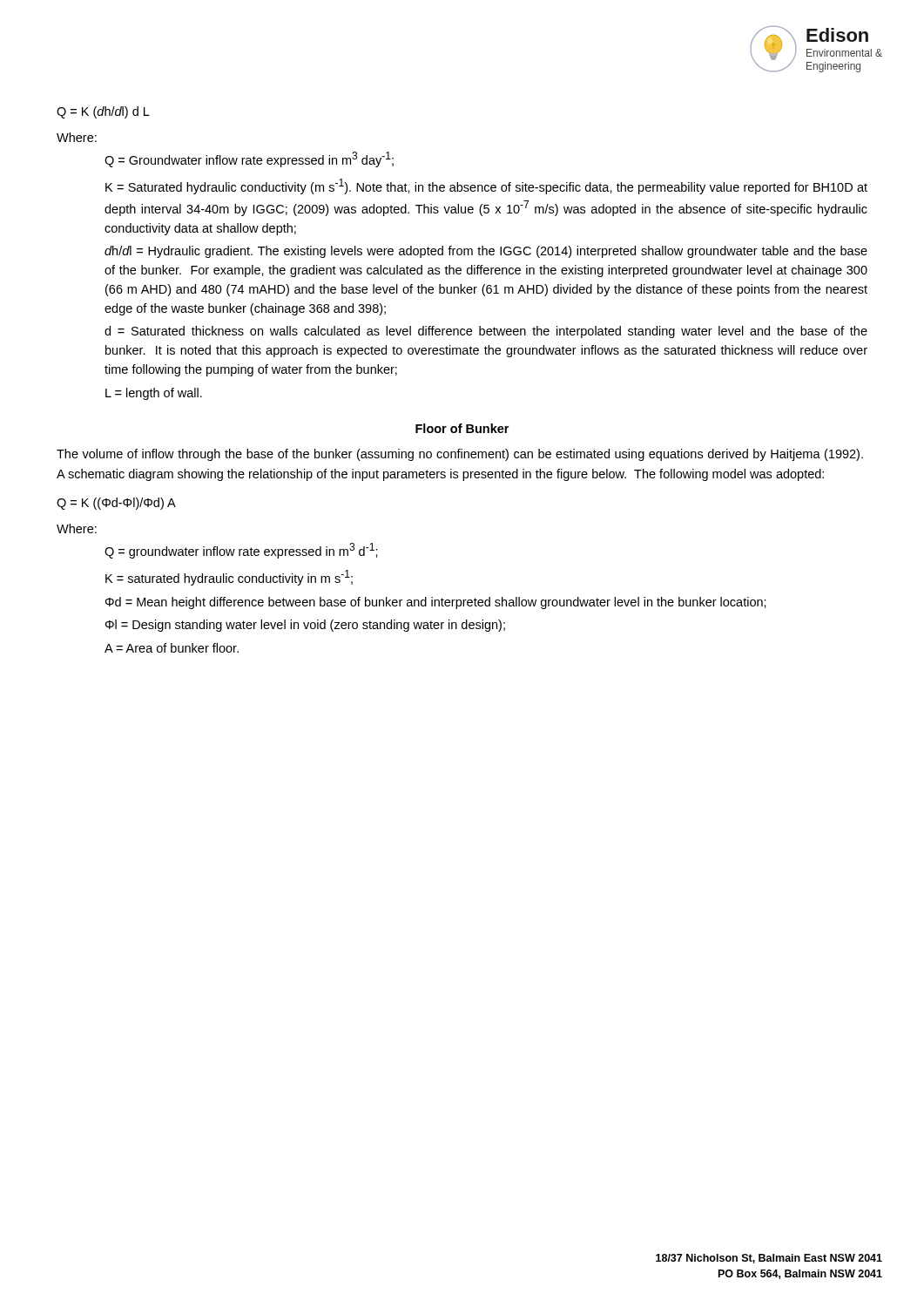Find the list item that reads "L = length of wall."
This screenshot has width=924, height=1307.
click(x=154, y=393)
